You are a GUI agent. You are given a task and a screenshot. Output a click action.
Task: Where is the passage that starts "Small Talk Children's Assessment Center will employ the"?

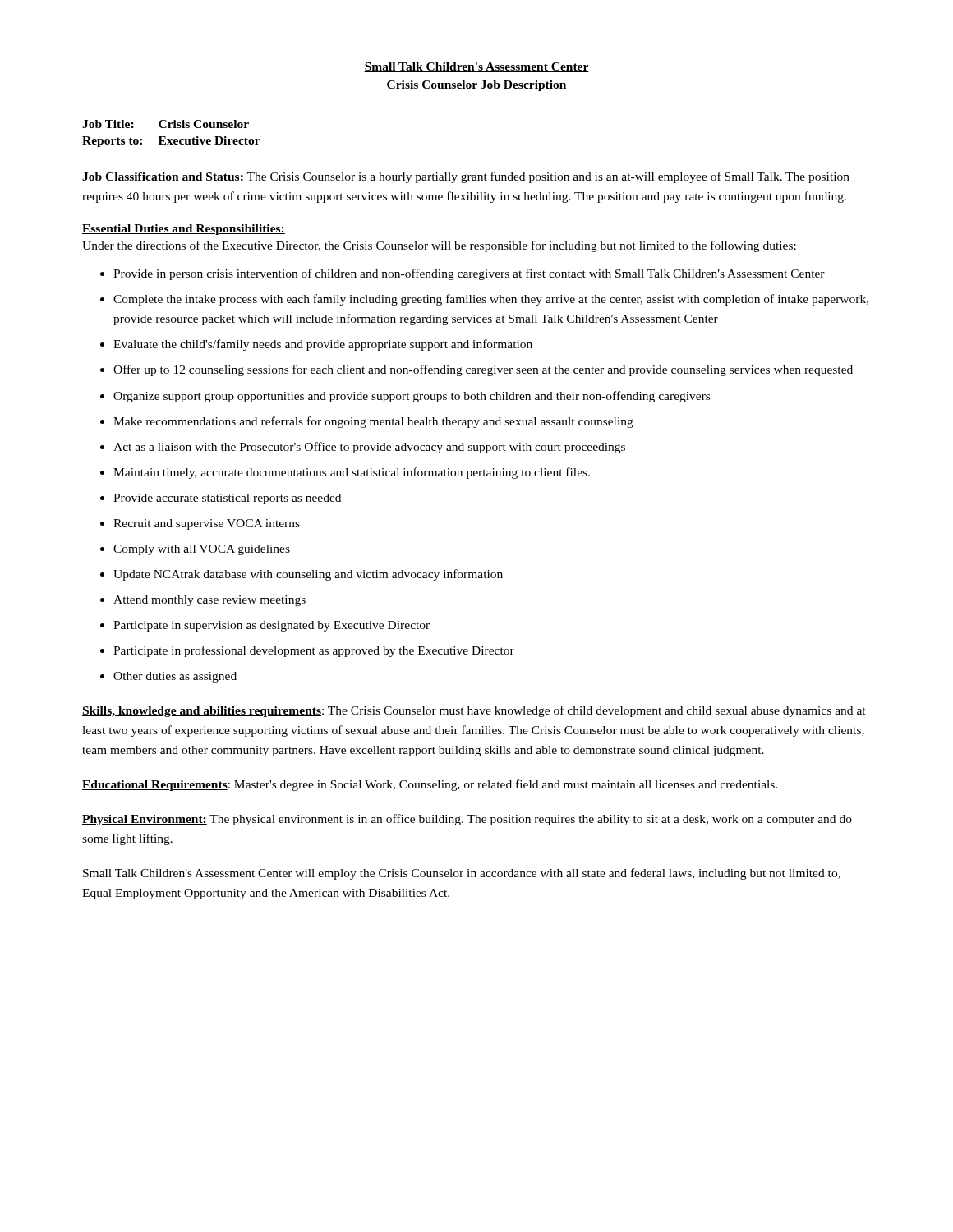pyautogui.click(x=461, y=882)
